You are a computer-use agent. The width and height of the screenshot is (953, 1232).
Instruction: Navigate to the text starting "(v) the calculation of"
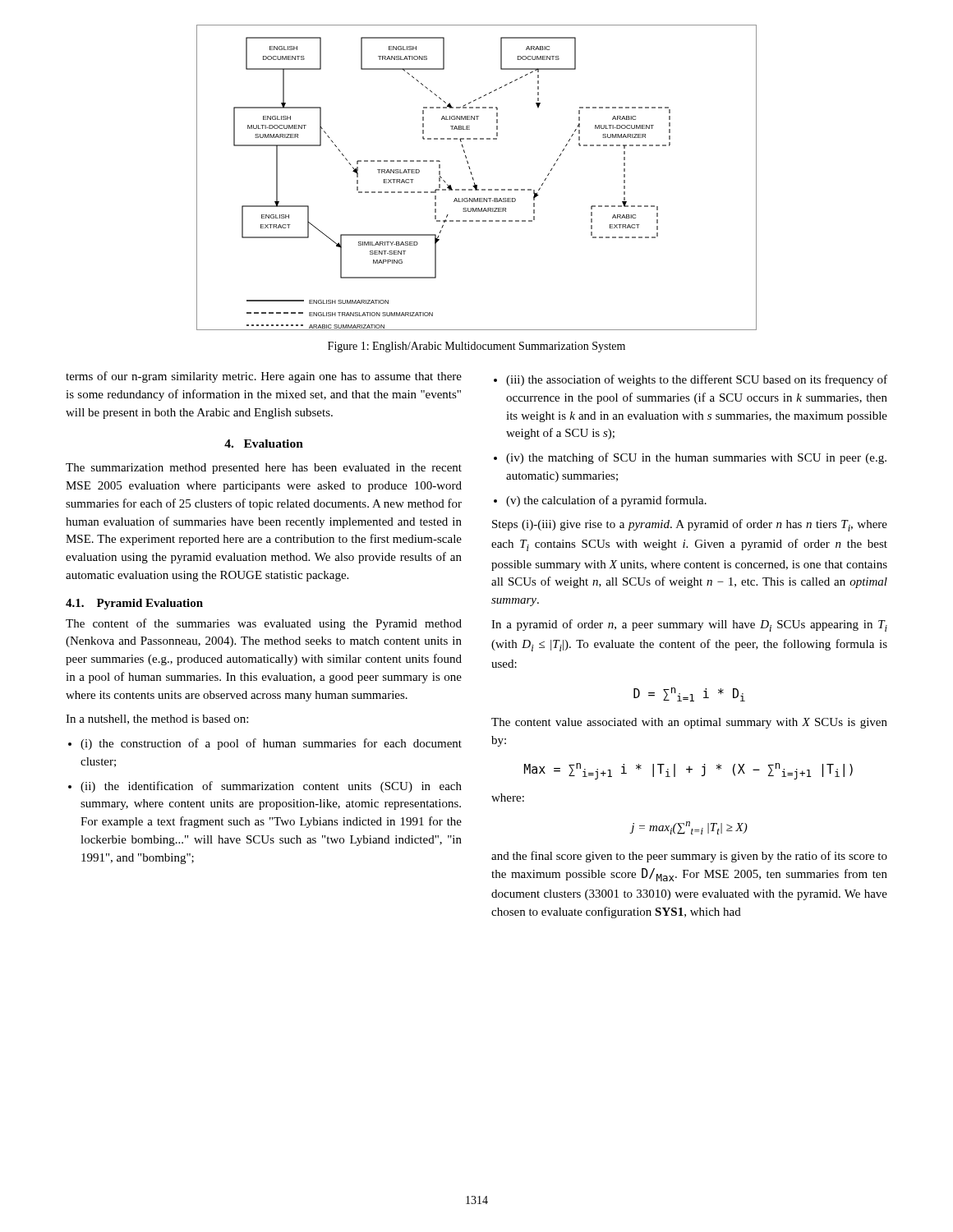coord(697,500)
